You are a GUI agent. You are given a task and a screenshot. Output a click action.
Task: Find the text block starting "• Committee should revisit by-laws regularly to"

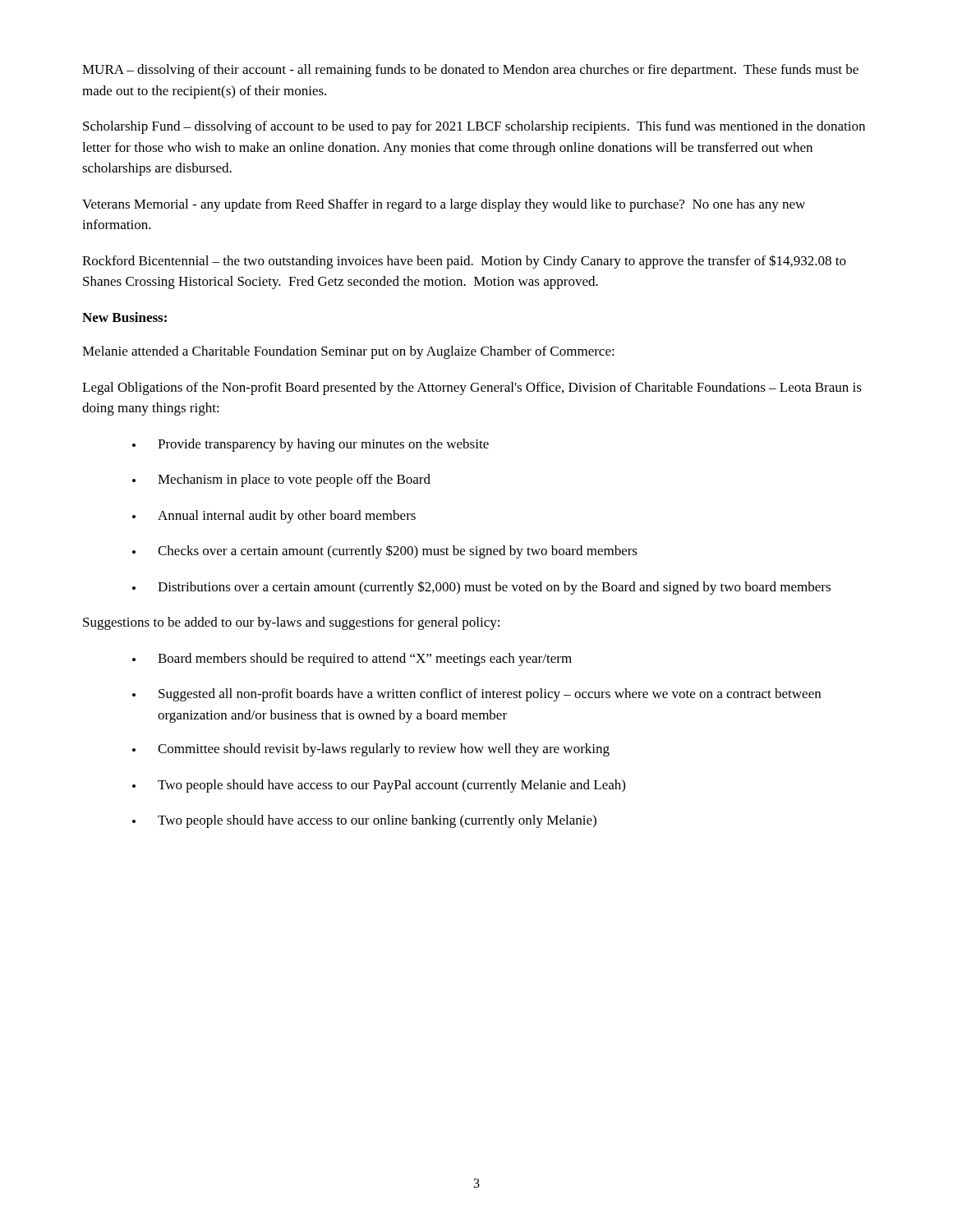[x=501, y=750]
